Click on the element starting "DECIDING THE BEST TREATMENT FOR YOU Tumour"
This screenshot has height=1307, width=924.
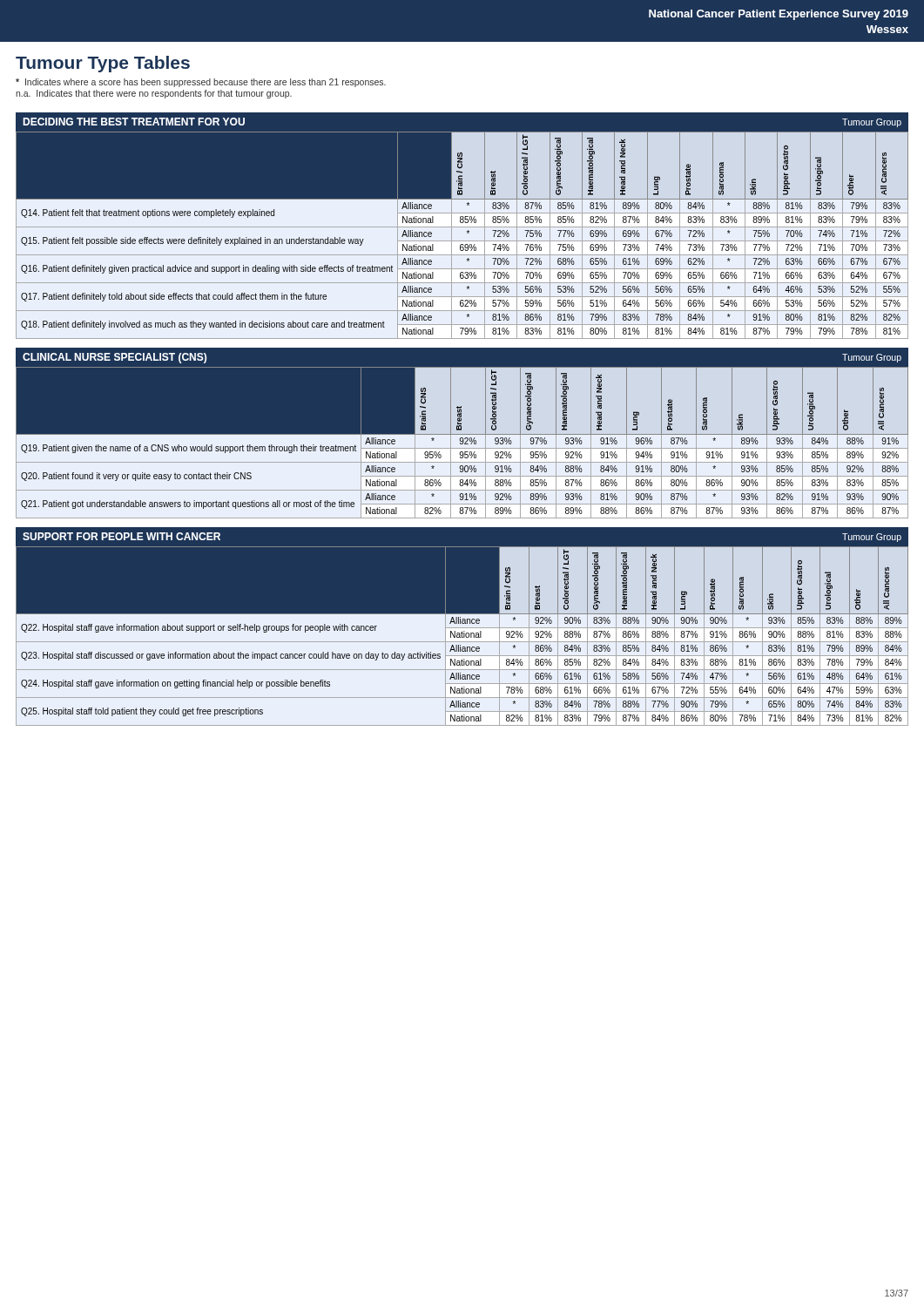click(462, 122)
